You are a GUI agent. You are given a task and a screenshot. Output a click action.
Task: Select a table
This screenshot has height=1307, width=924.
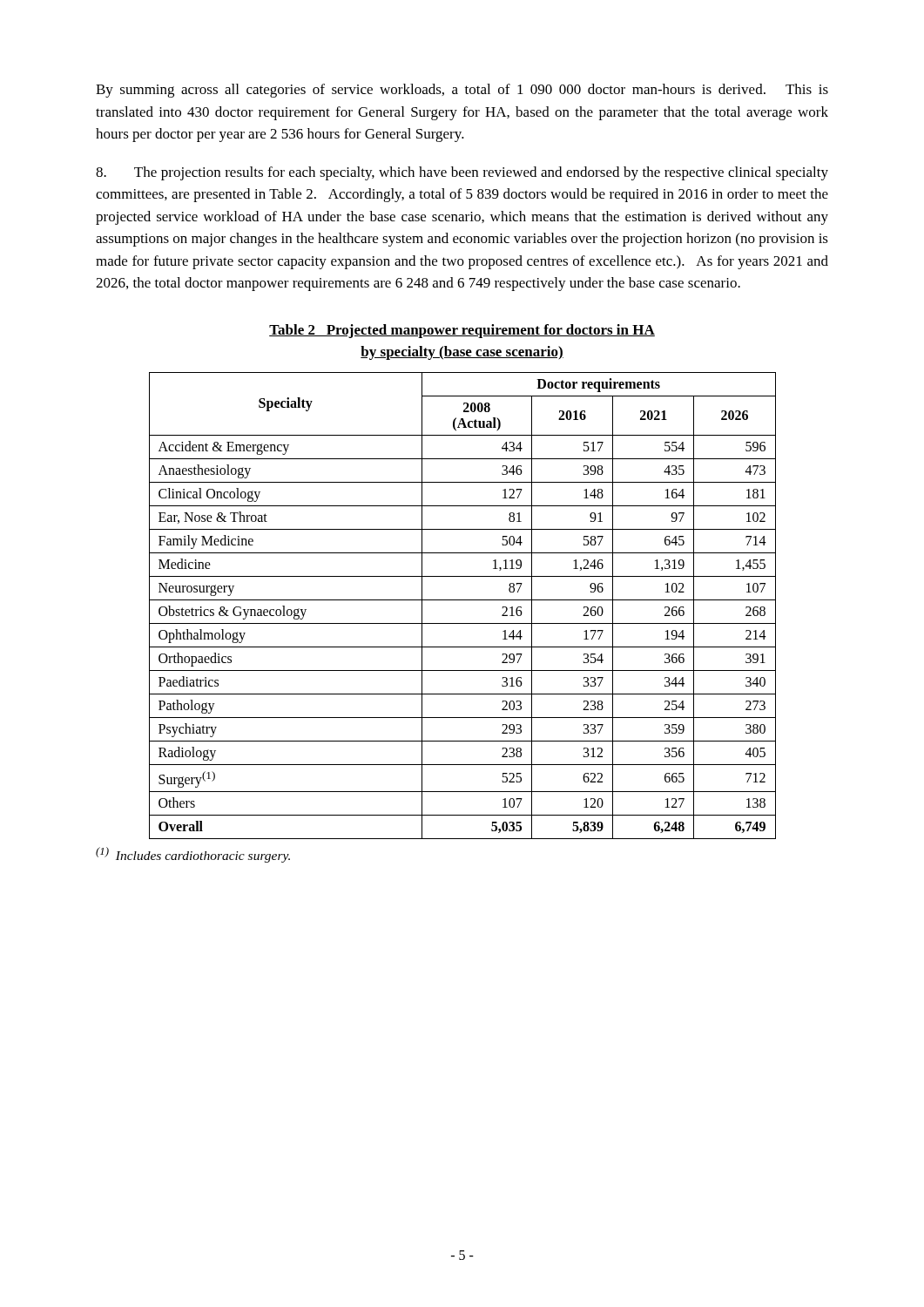(x=462, y=605)
